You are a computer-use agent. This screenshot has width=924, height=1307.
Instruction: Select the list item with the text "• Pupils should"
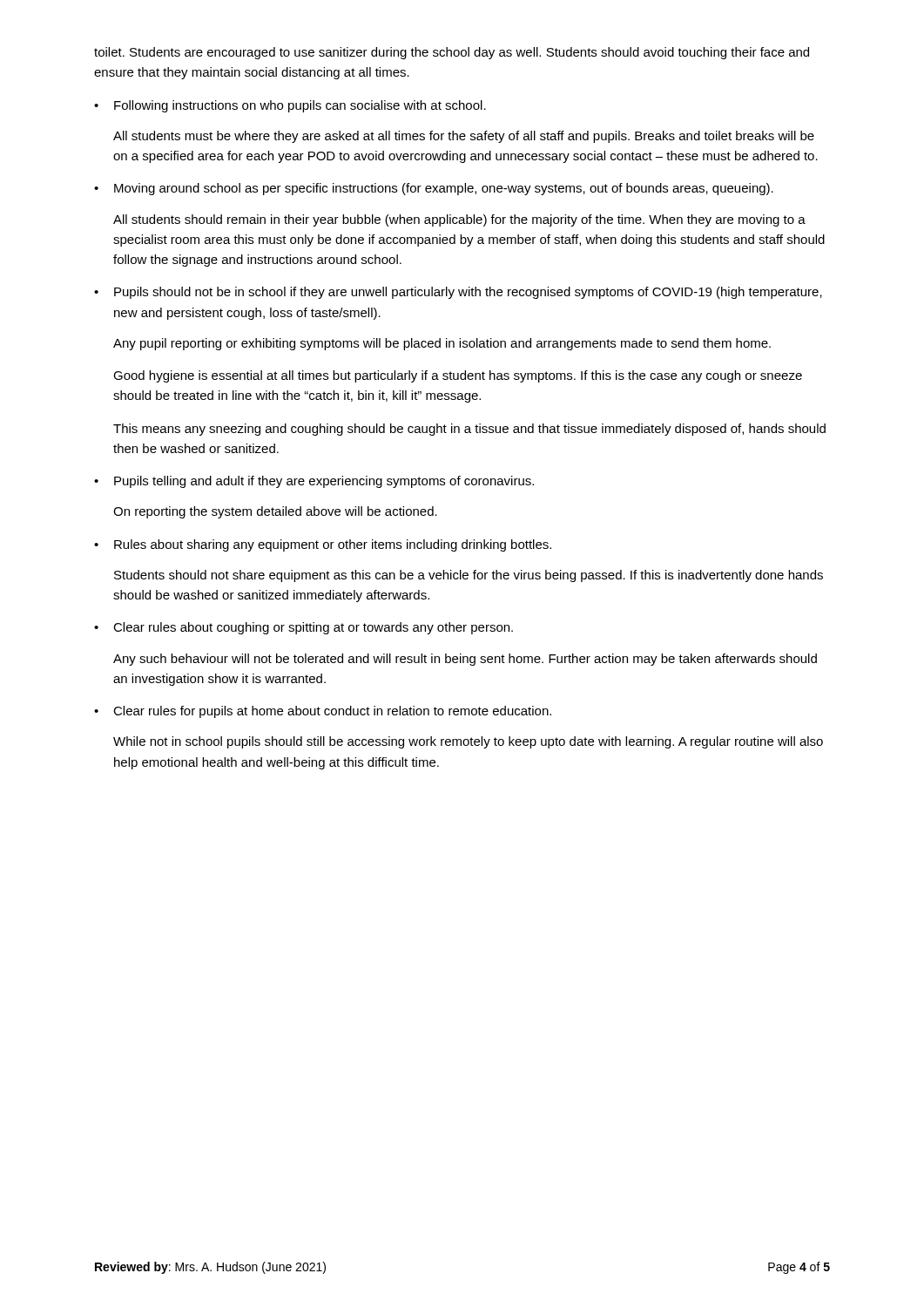(462, 302)
